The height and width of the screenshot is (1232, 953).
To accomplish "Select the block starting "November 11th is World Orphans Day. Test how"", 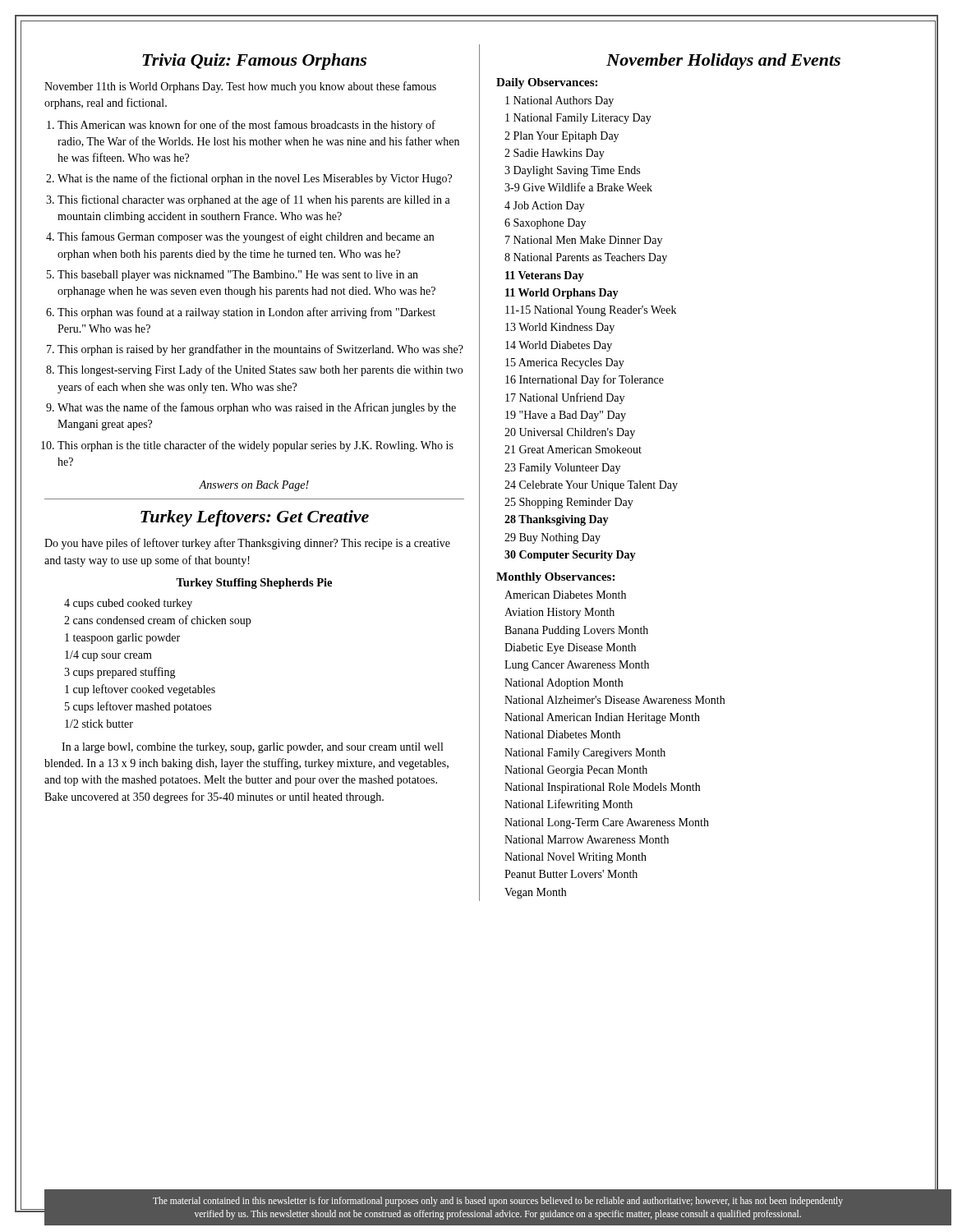I will point(240,95).
